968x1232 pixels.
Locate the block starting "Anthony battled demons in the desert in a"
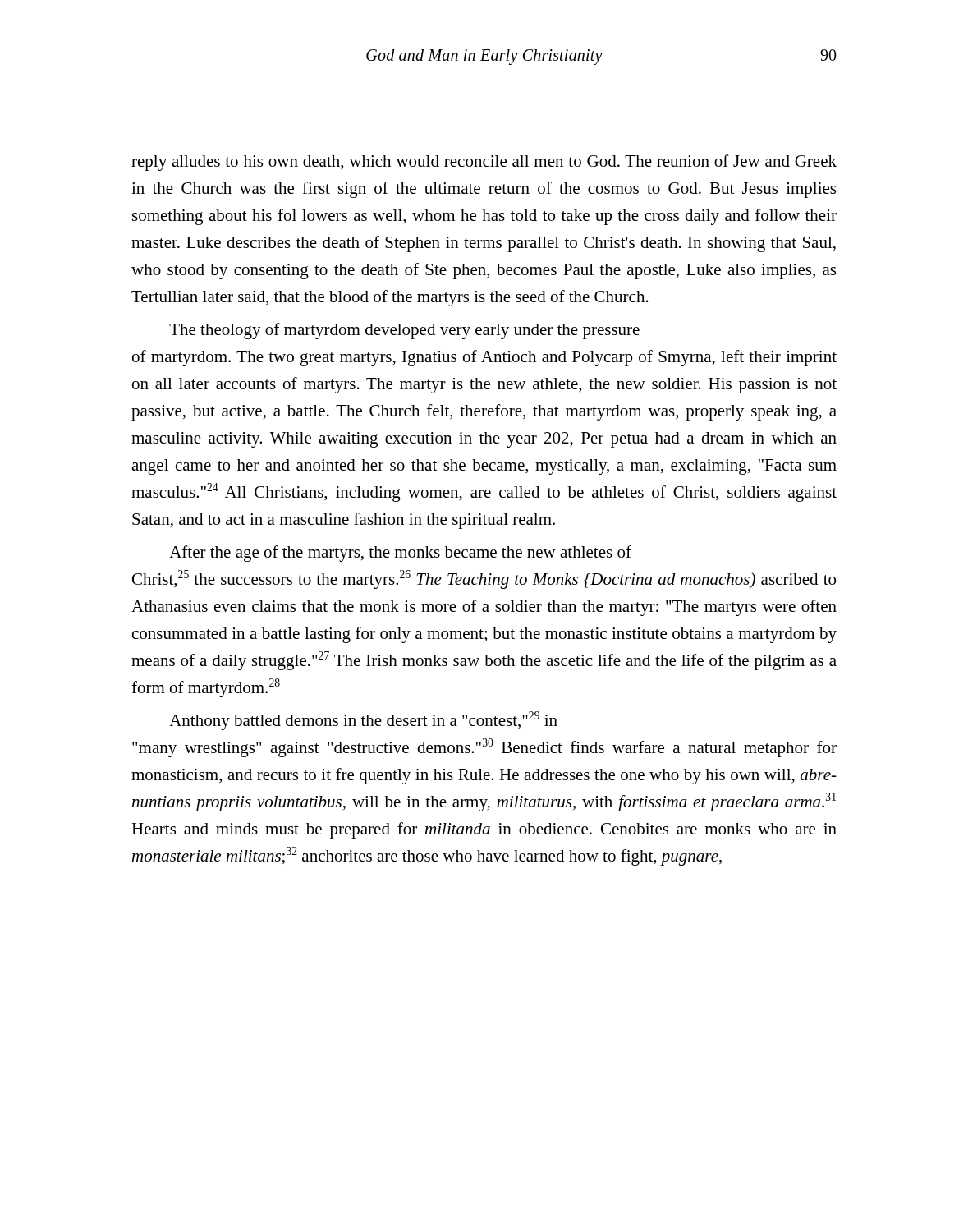[x=484, y=787]
